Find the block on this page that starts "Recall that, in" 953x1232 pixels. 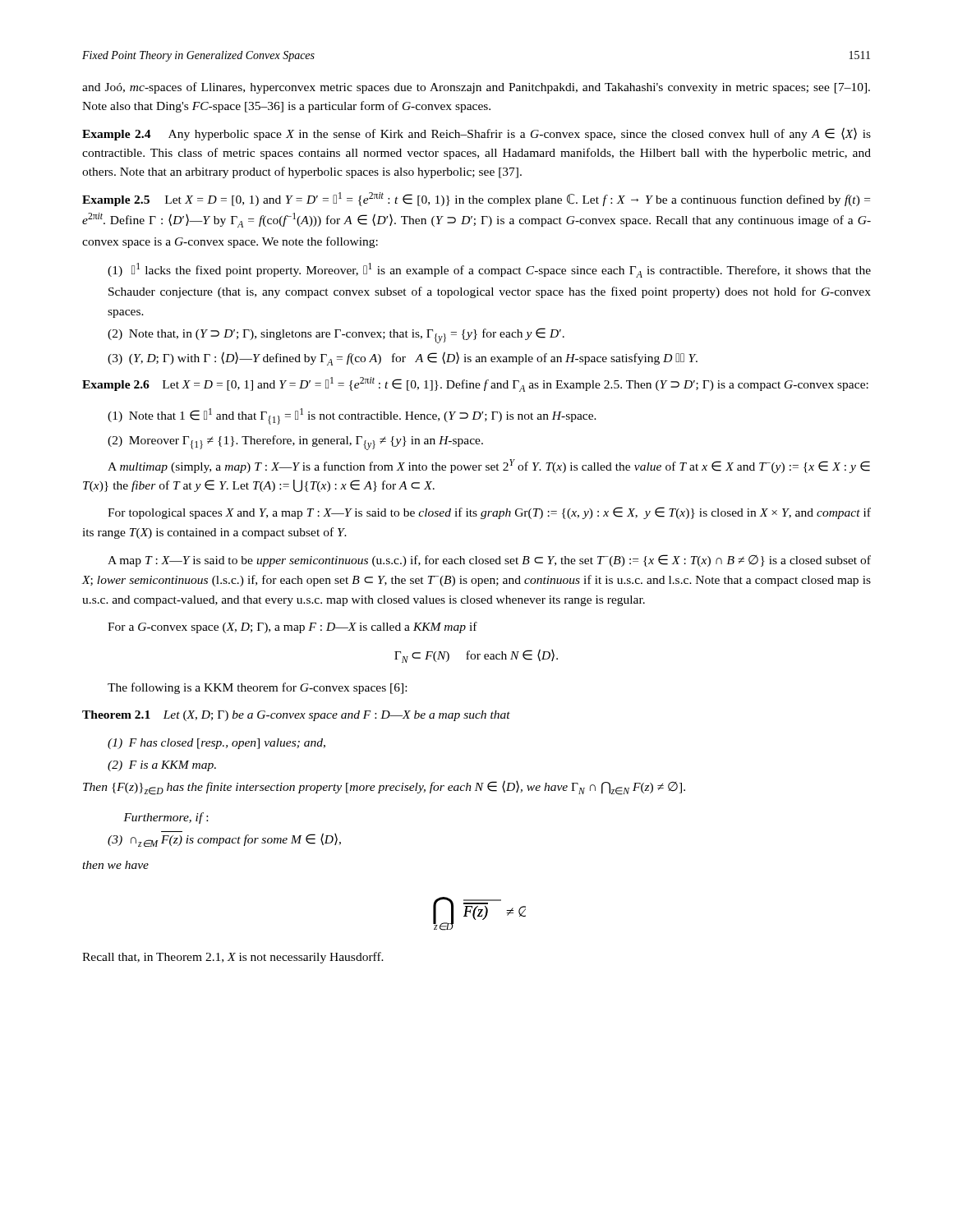click(233, 958)
